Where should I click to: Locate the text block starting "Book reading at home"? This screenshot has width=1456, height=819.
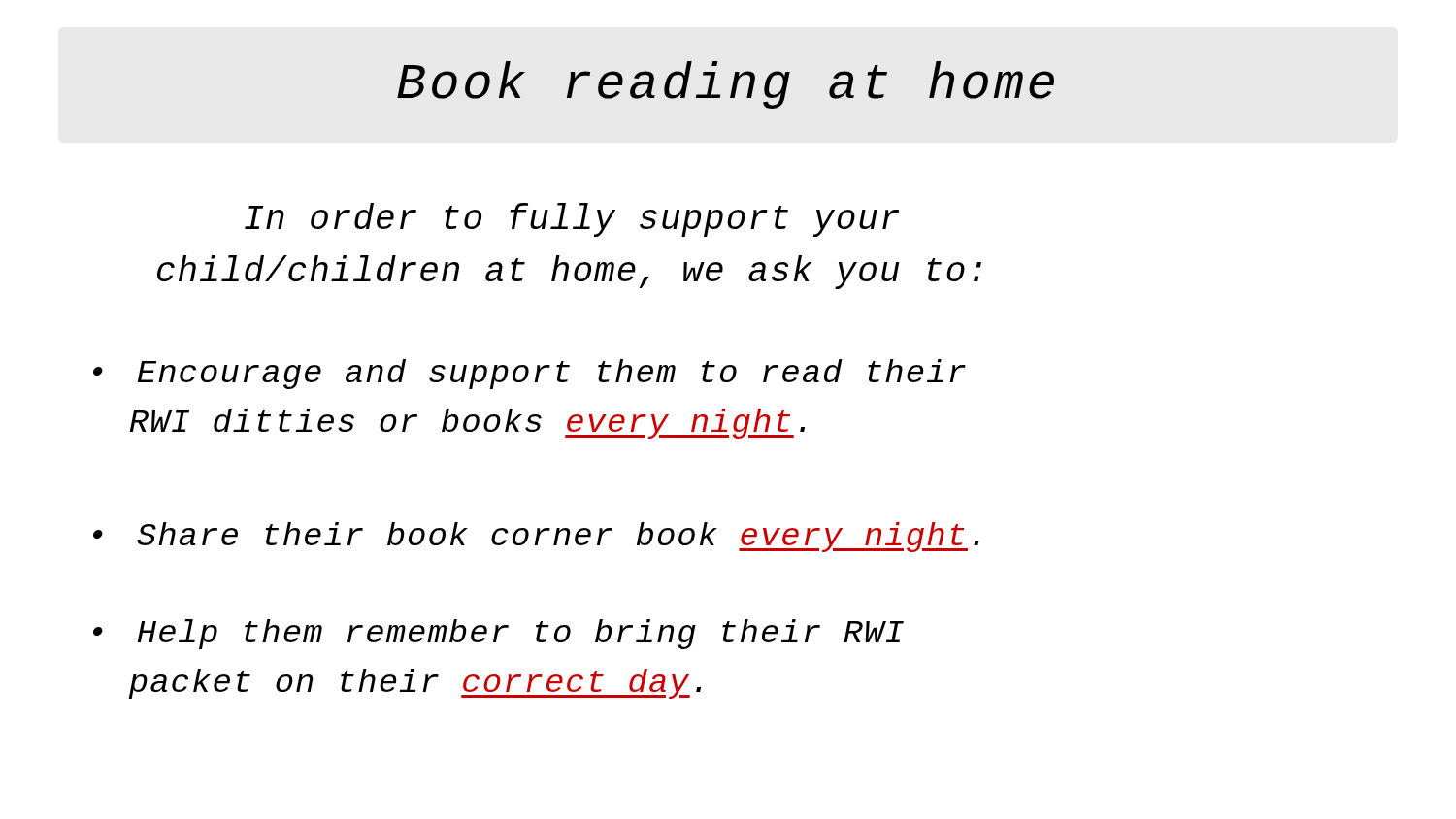point(728,85)
